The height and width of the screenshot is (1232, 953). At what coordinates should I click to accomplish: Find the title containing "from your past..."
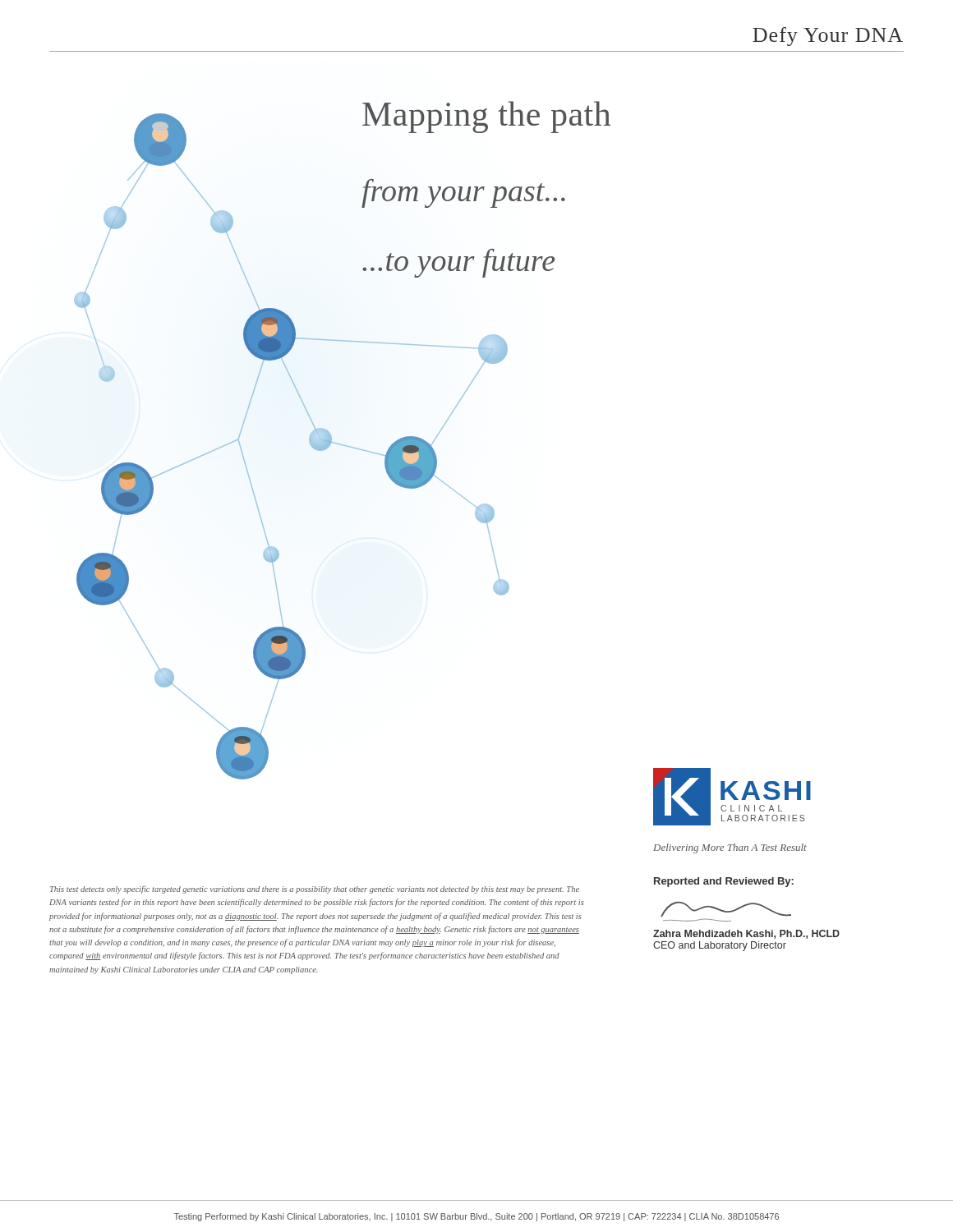point(465,191)
